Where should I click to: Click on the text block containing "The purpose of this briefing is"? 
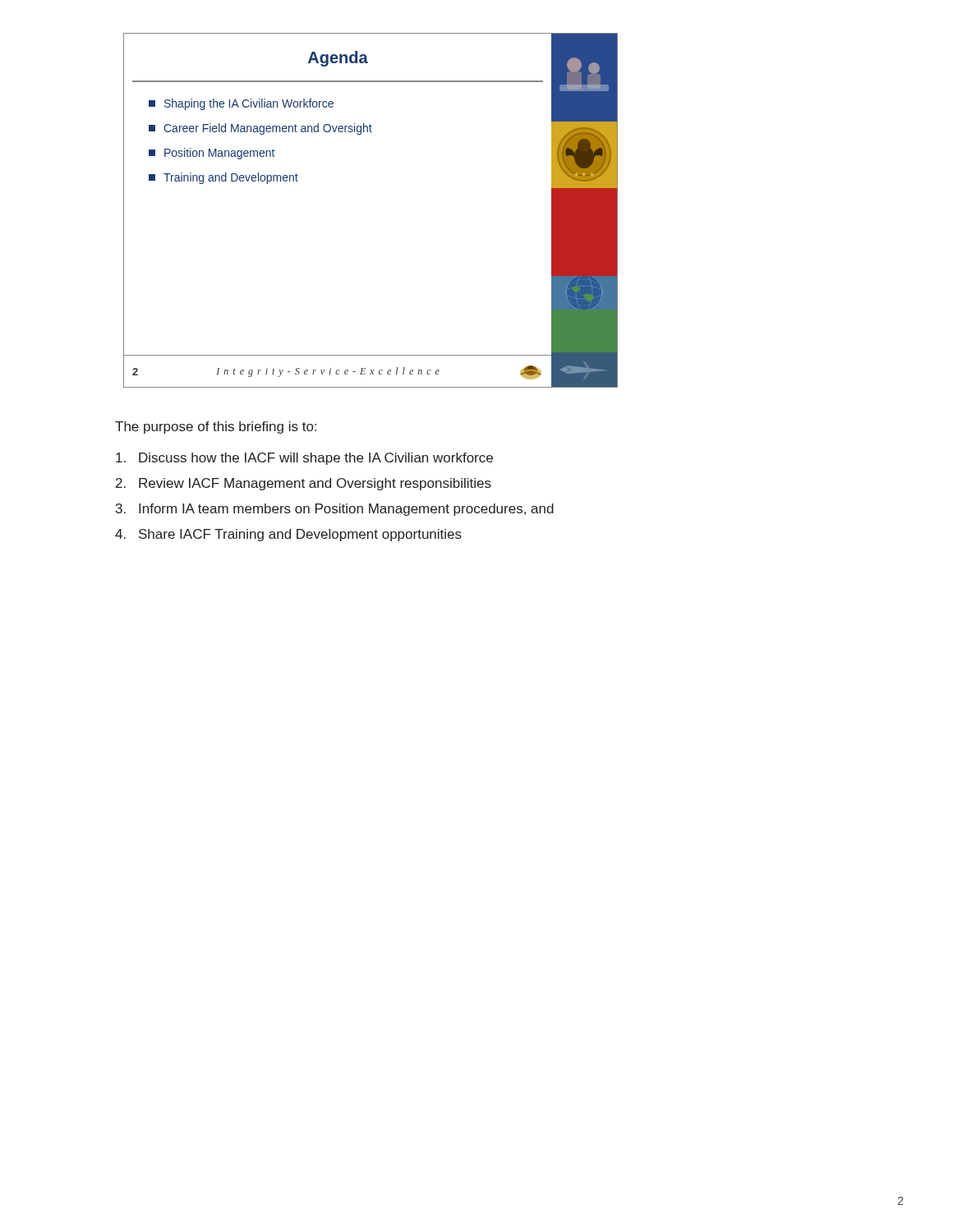(216, 427)
